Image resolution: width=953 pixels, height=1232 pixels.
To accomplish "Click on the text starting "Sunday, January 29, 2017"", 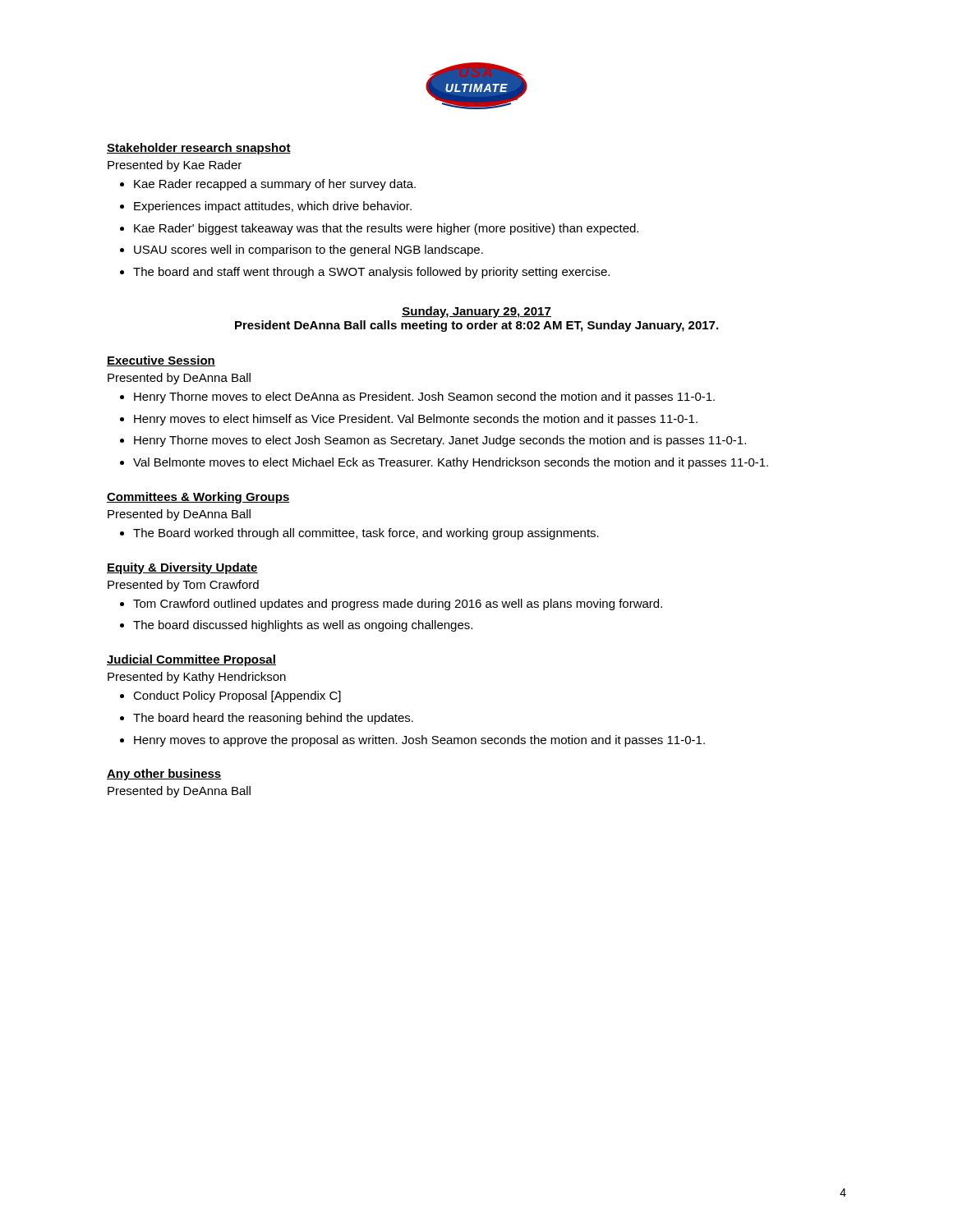I will (476, 318).
